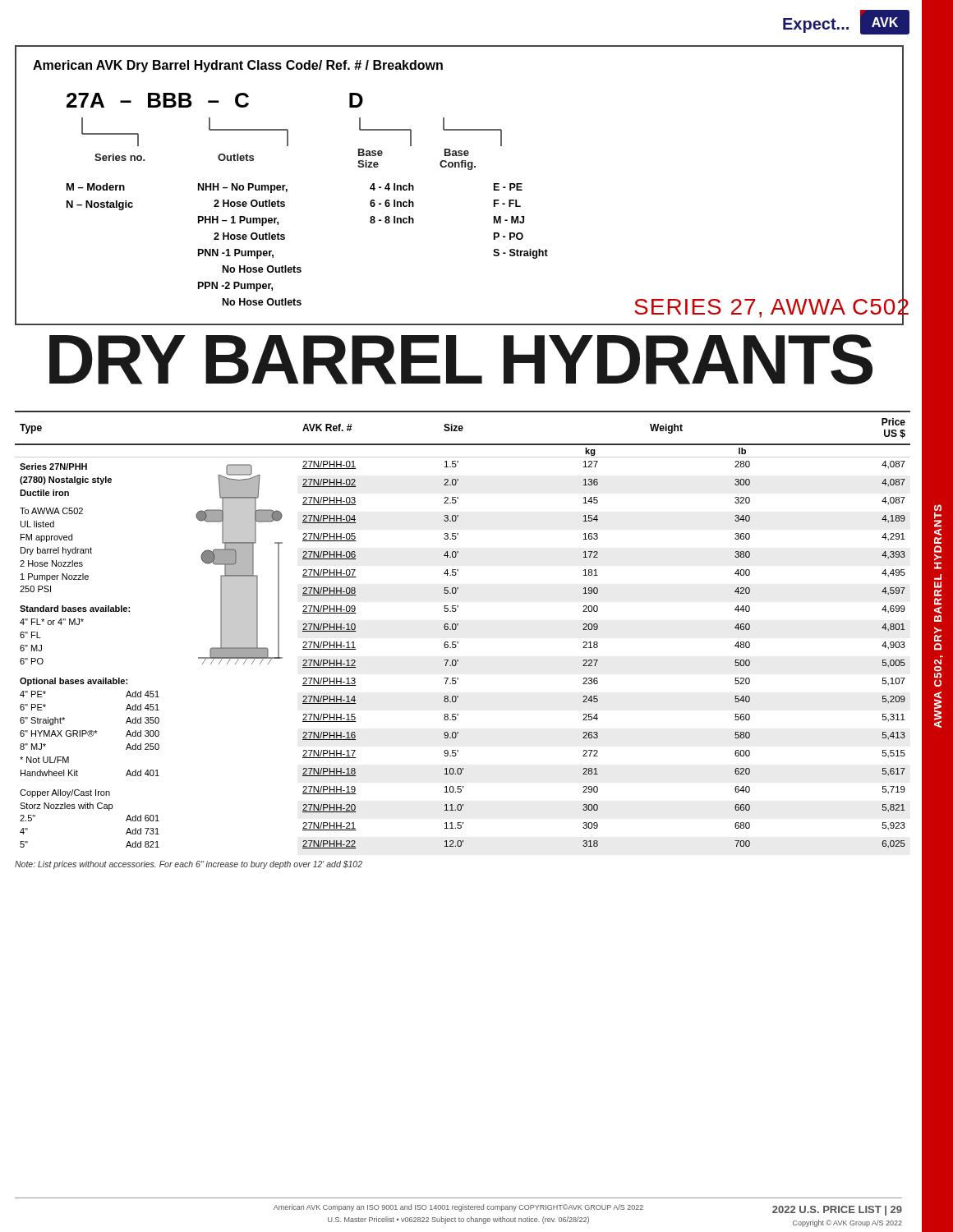Image resolution: width=953 pixels, height=1232 pixels.
Task: Point to the region starting "American AVK Dry"
Action: point(238,65)
